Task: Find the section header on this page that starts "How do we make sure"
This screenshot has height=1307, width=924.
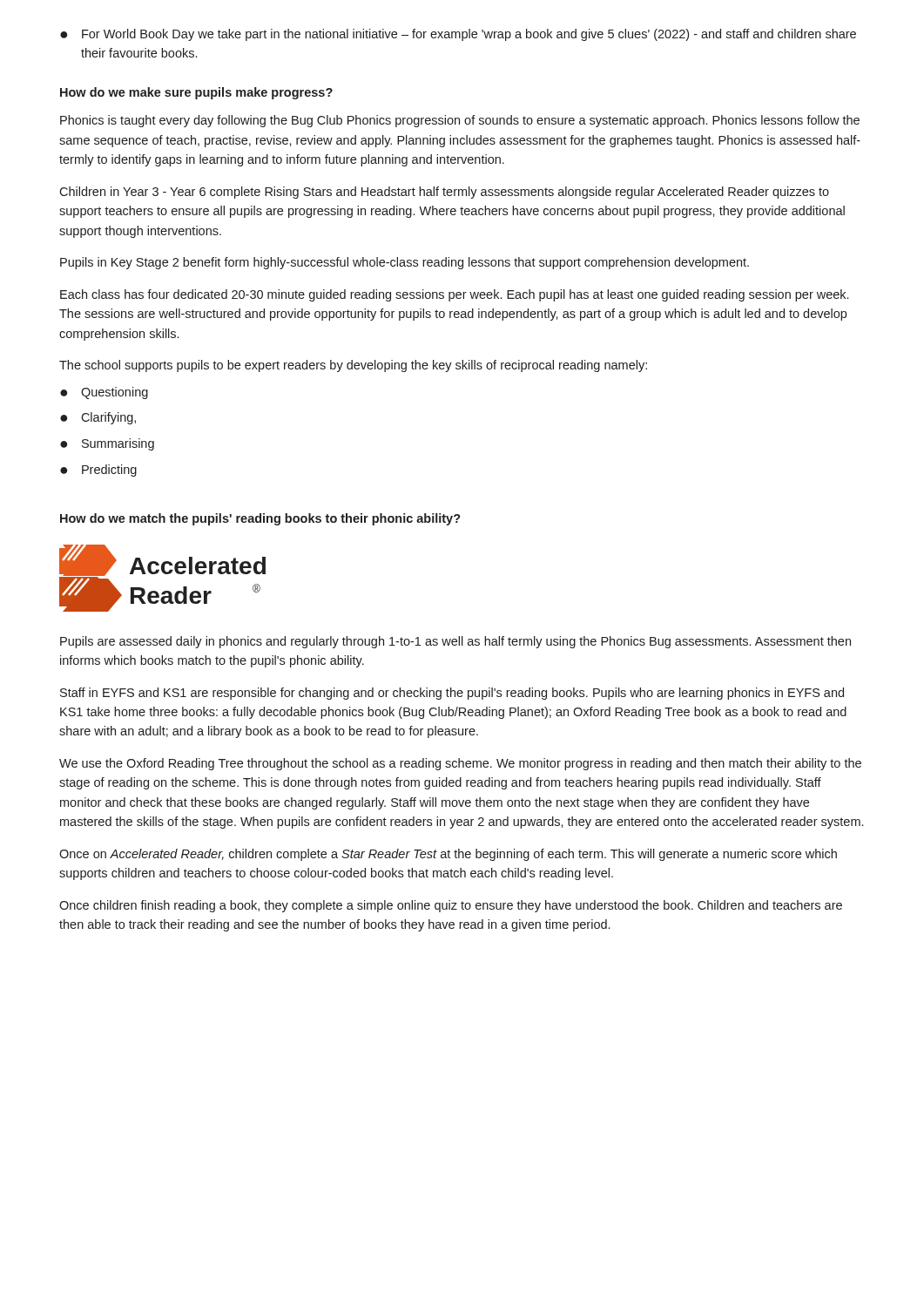Action: point(196,92)
